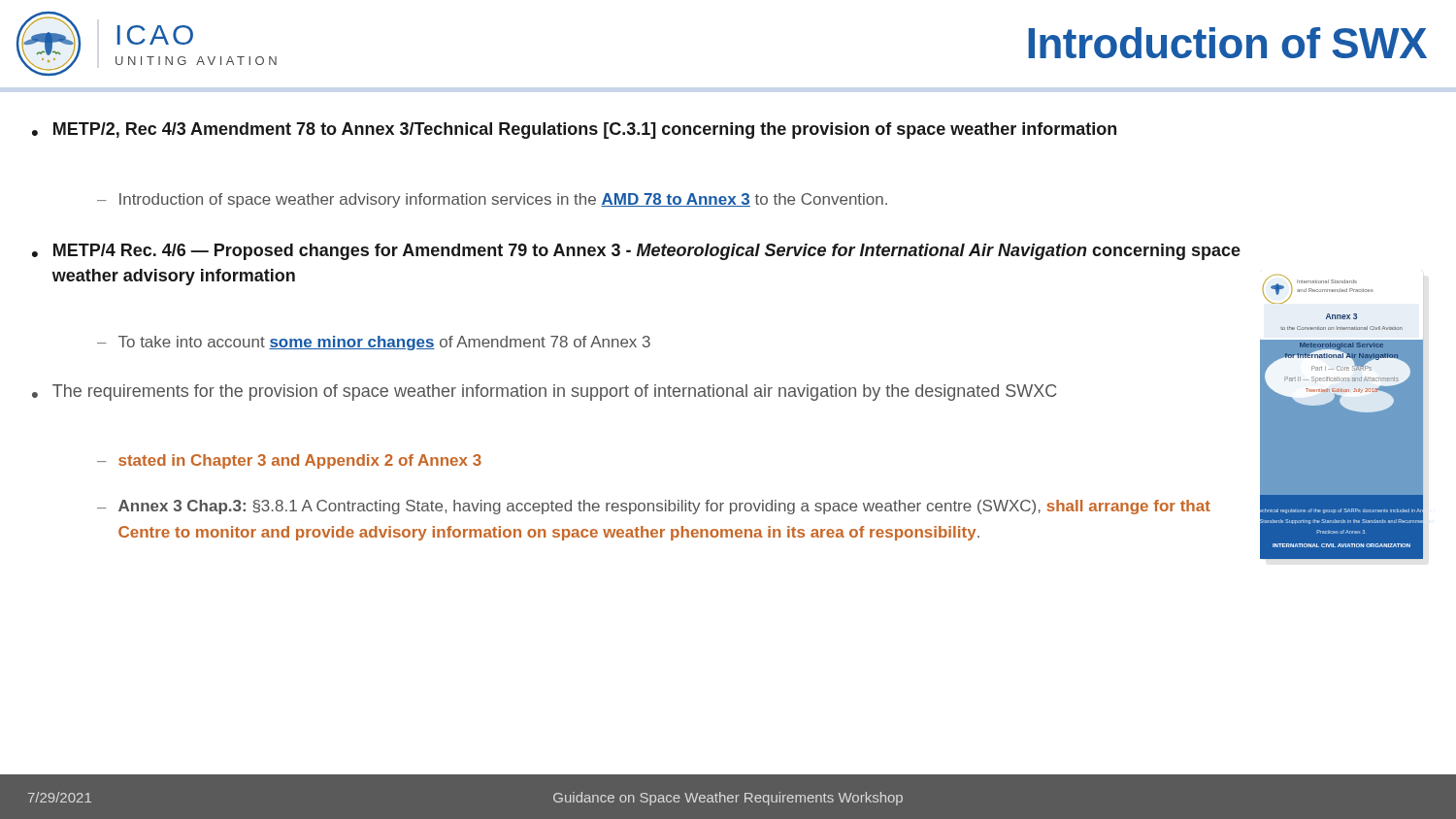The height and width of the screenshot is (819, 1456).
Task: Select the list item containing "• METP/4 Rec. 4/6"
Action: point(642,263)
